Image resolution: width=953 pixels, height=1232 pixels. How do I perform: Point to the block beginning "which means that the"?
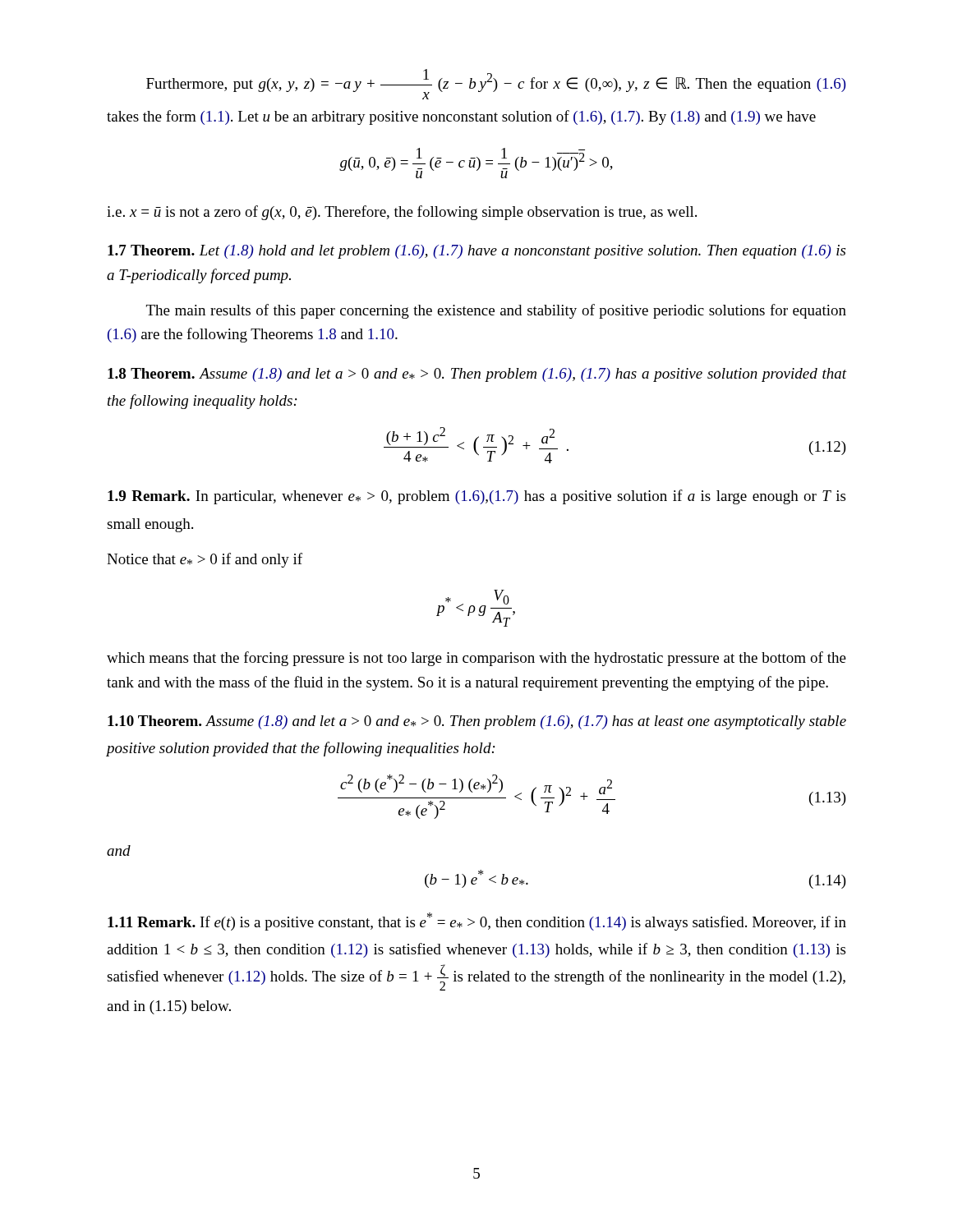pos(476,670)
